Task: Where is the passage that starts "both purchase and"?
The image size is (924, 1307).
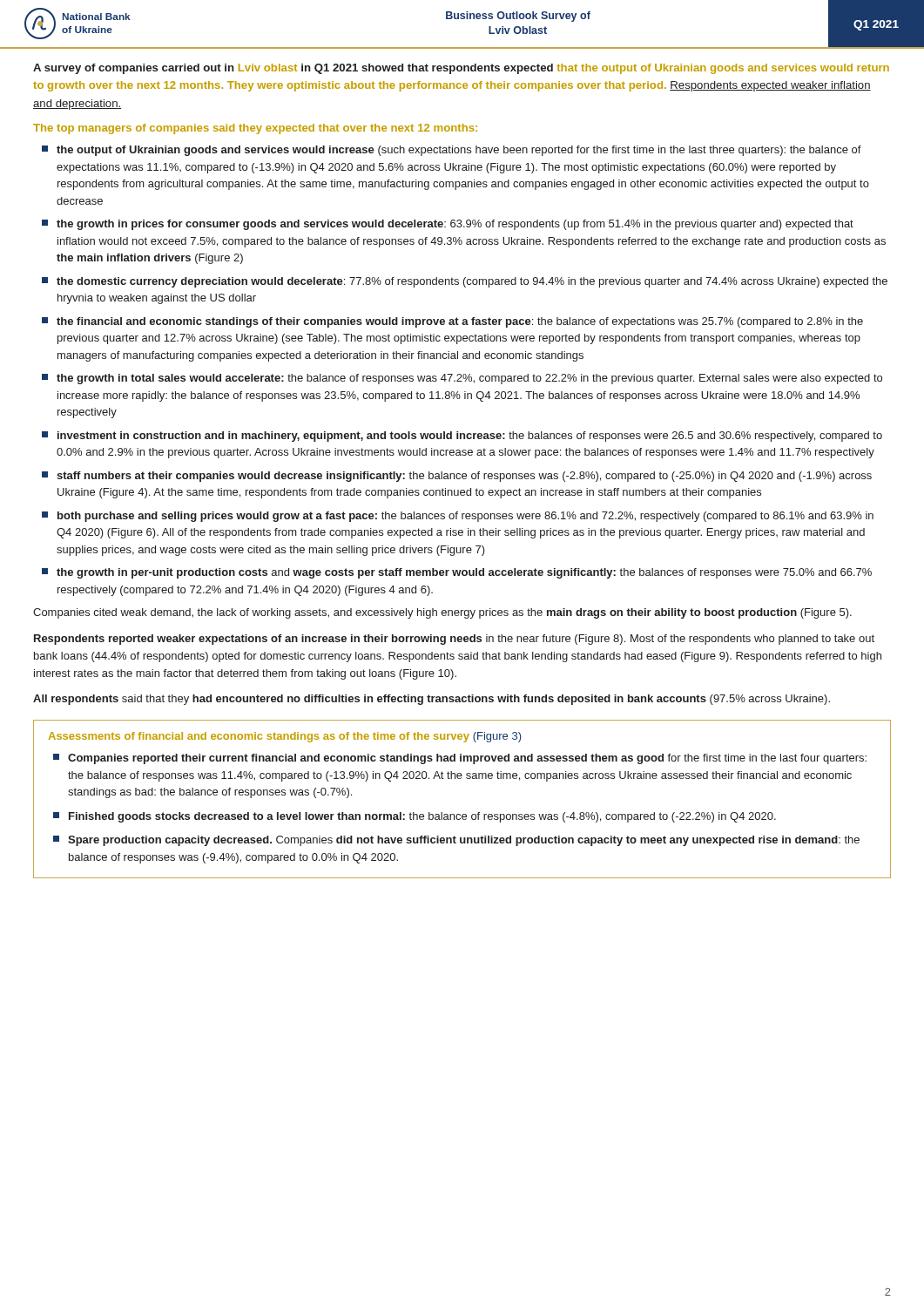Action: 466,532
